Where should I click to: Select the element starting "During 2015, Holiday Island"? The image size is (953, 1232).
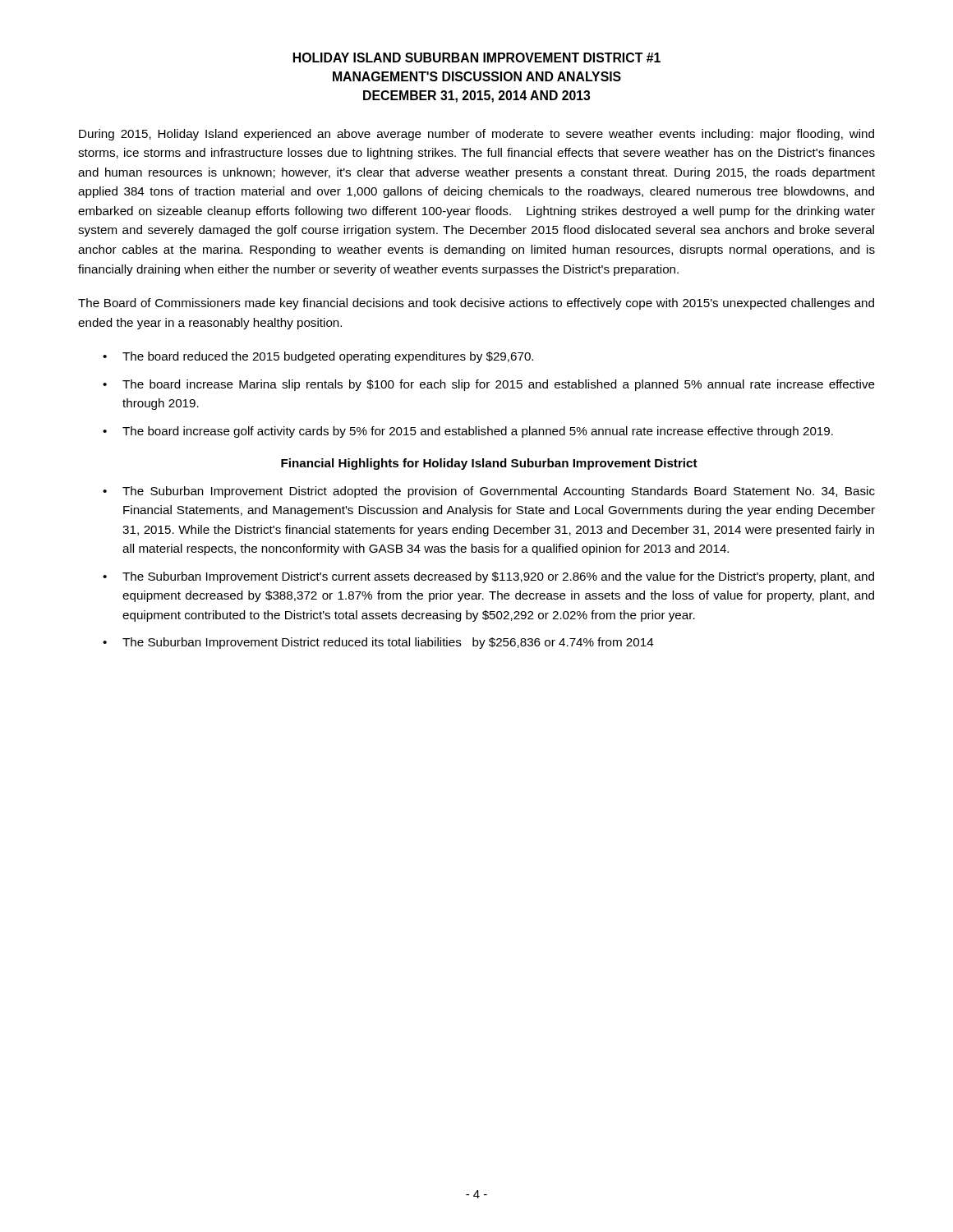pos(476,201)
